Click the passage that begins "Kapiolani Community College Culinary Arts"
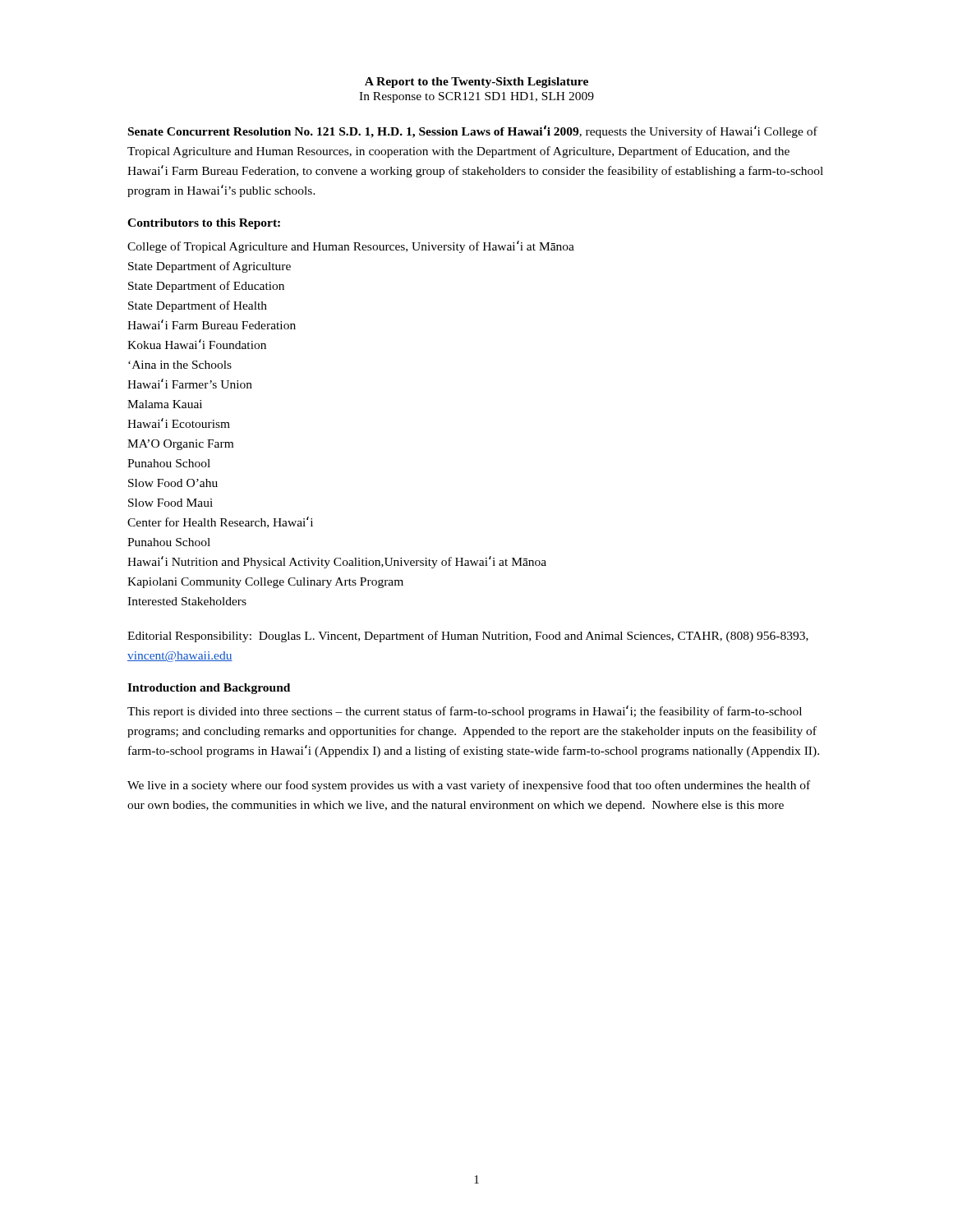Screen dimensions: 1232x953 click(265, 581)
